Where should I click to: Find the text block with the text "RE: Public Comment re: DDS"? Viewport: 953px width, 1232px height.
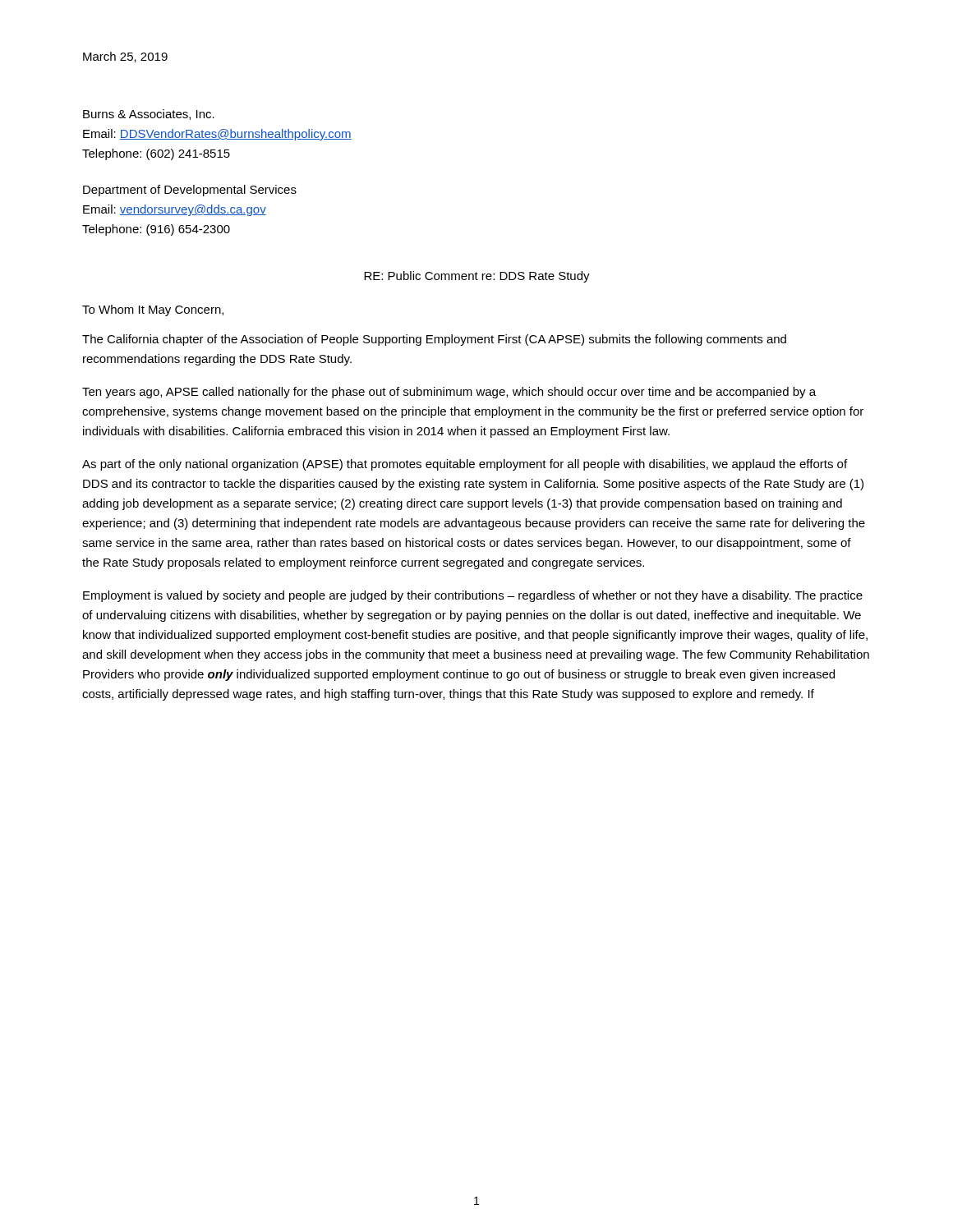[476, 276]
